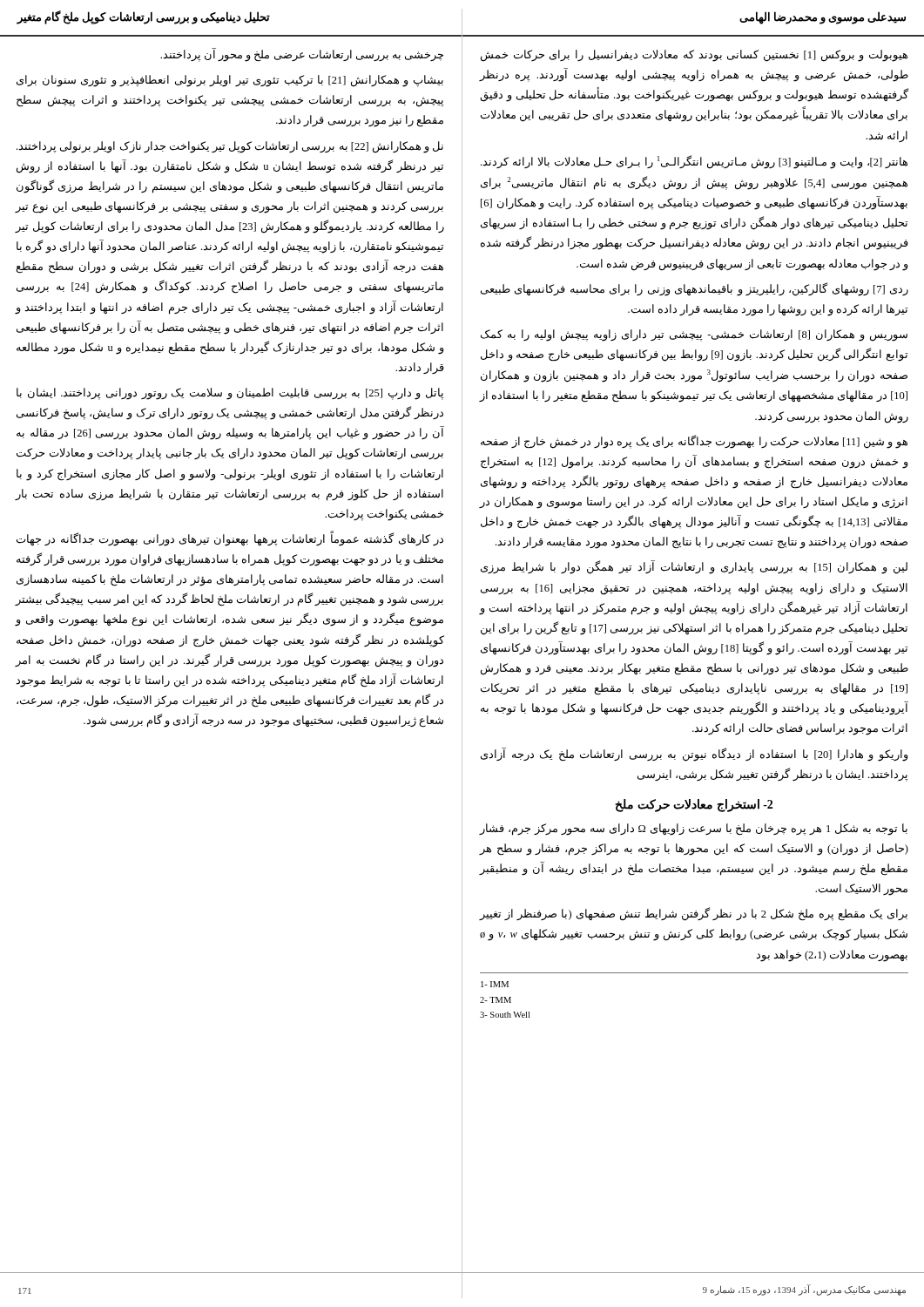Click on the passage starting "سوریس و همکاران [8] ارتعاشات خمشی- پیچشی"

694,375
